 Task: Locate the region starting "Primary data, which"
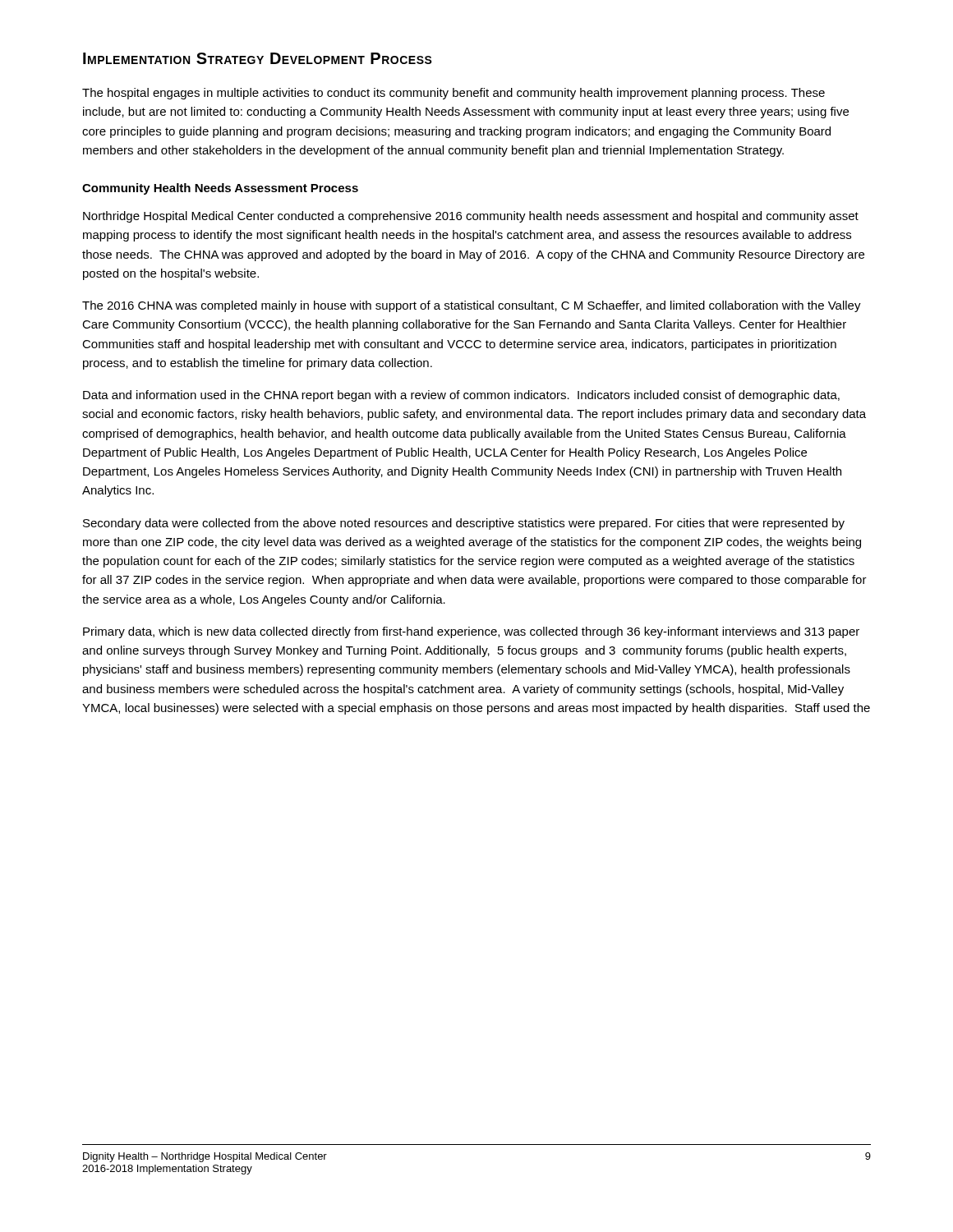click(476, 669)
